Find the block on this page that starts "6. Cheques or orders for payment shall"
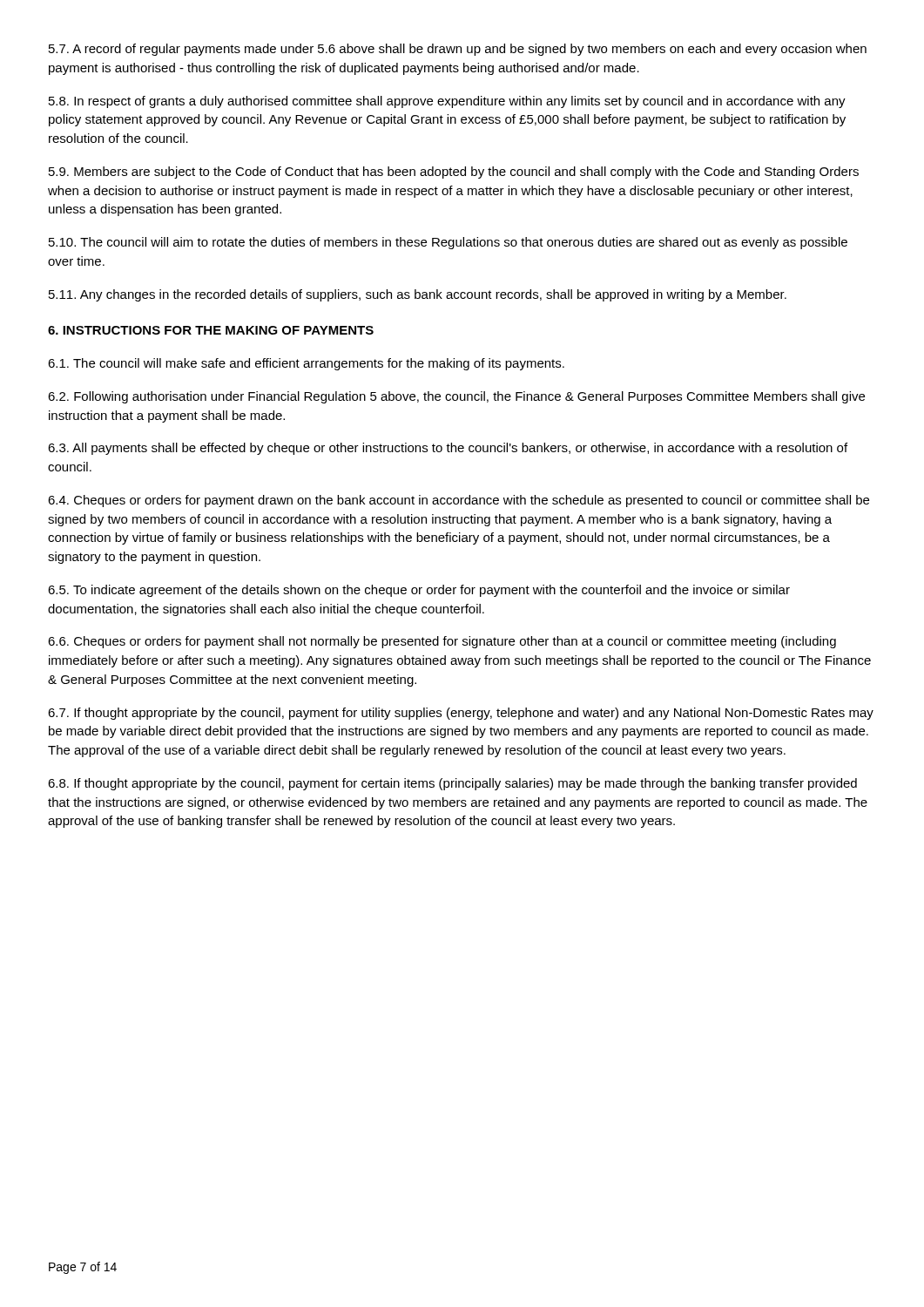This screenshot has width=924, height=1307. [459, 660]
